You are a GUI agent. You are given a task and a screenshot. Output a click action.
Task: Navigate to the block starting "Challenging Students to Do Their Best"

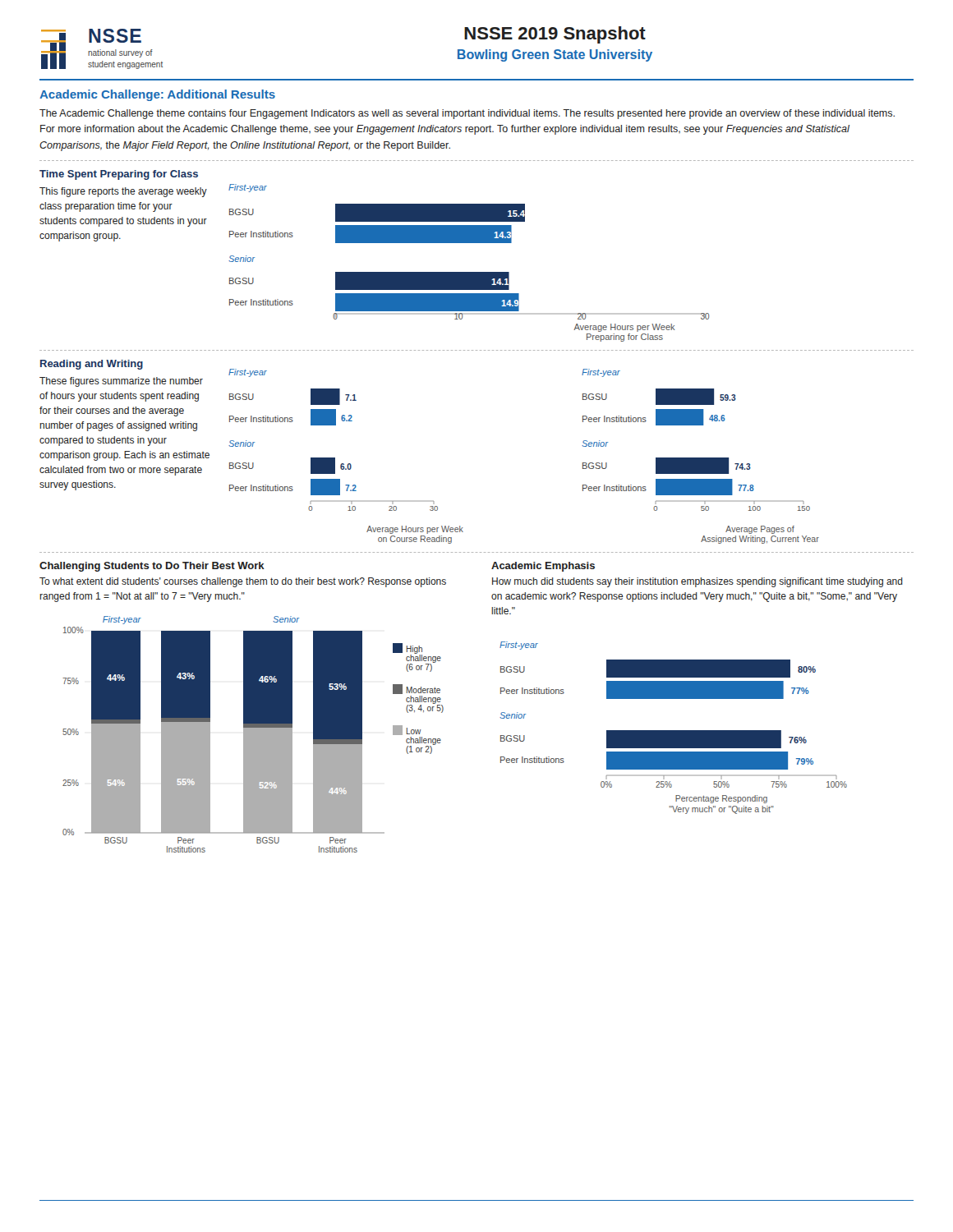point(152,566)
